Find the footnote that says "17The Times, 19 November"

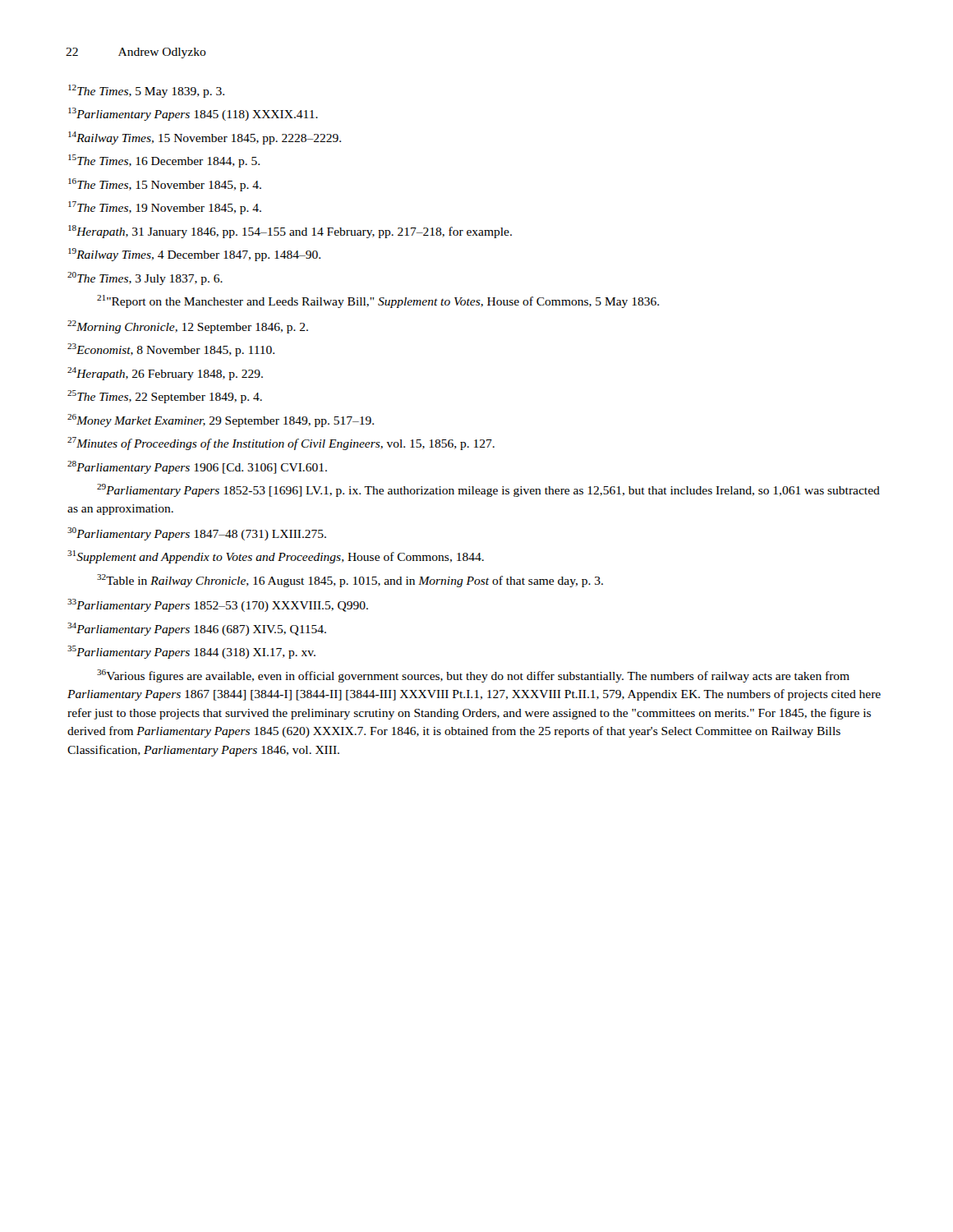(165, 207)
